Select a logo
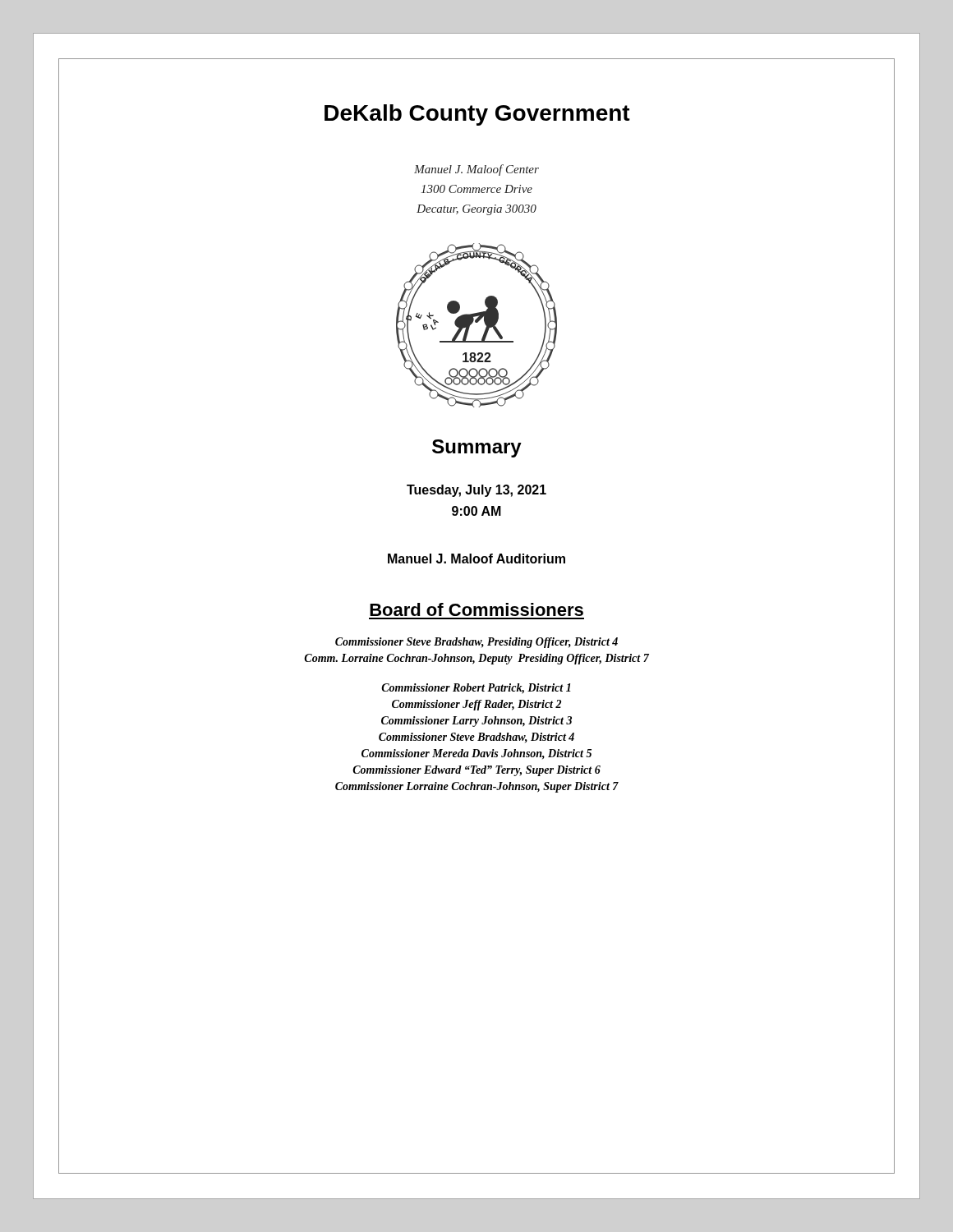The height and width of the screenshot is (1232, 953). [x=476, y=327]
